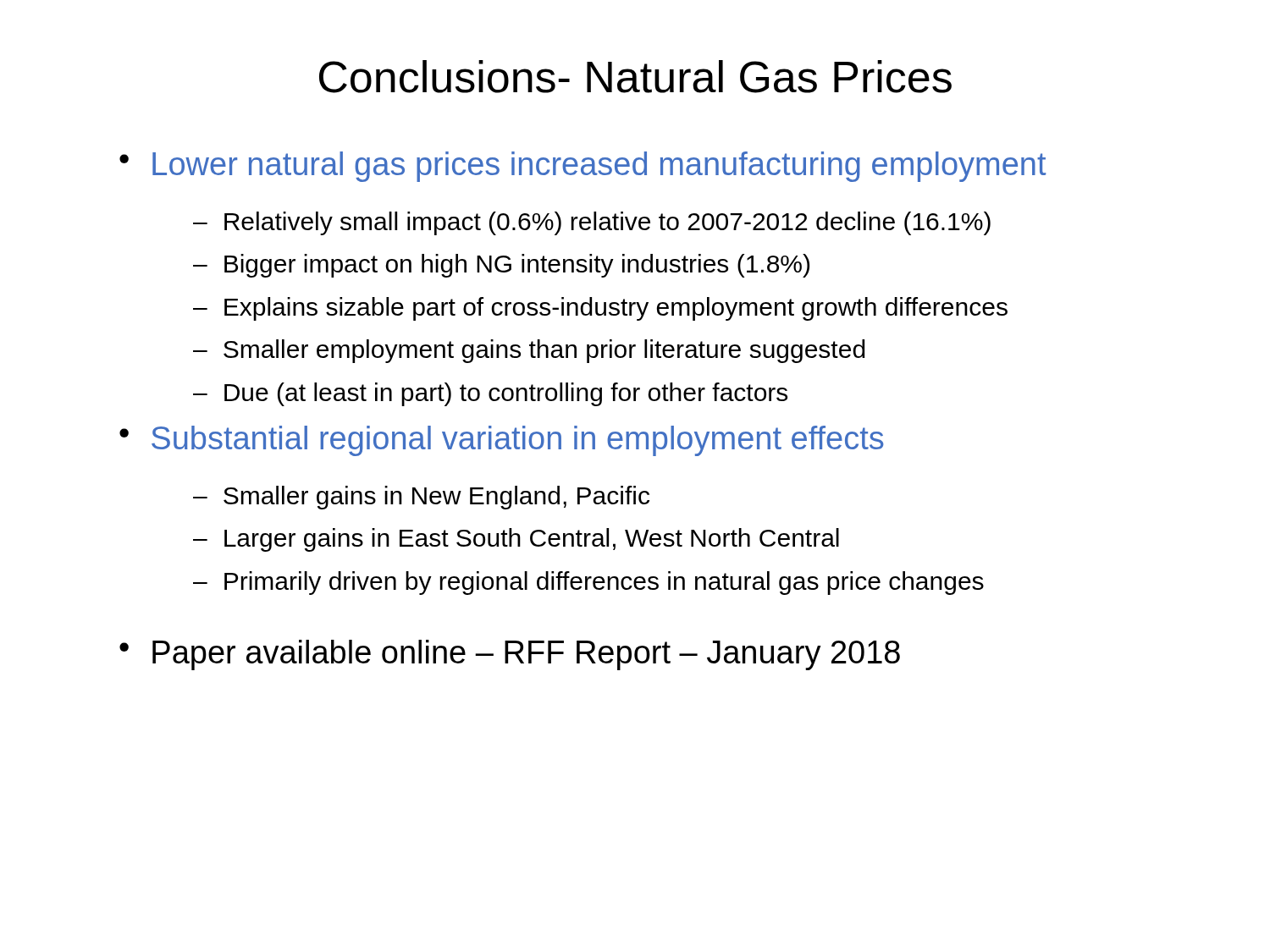Click on the list item that reads "– Primarily driven by regional differences in"

tap(589, 581)
